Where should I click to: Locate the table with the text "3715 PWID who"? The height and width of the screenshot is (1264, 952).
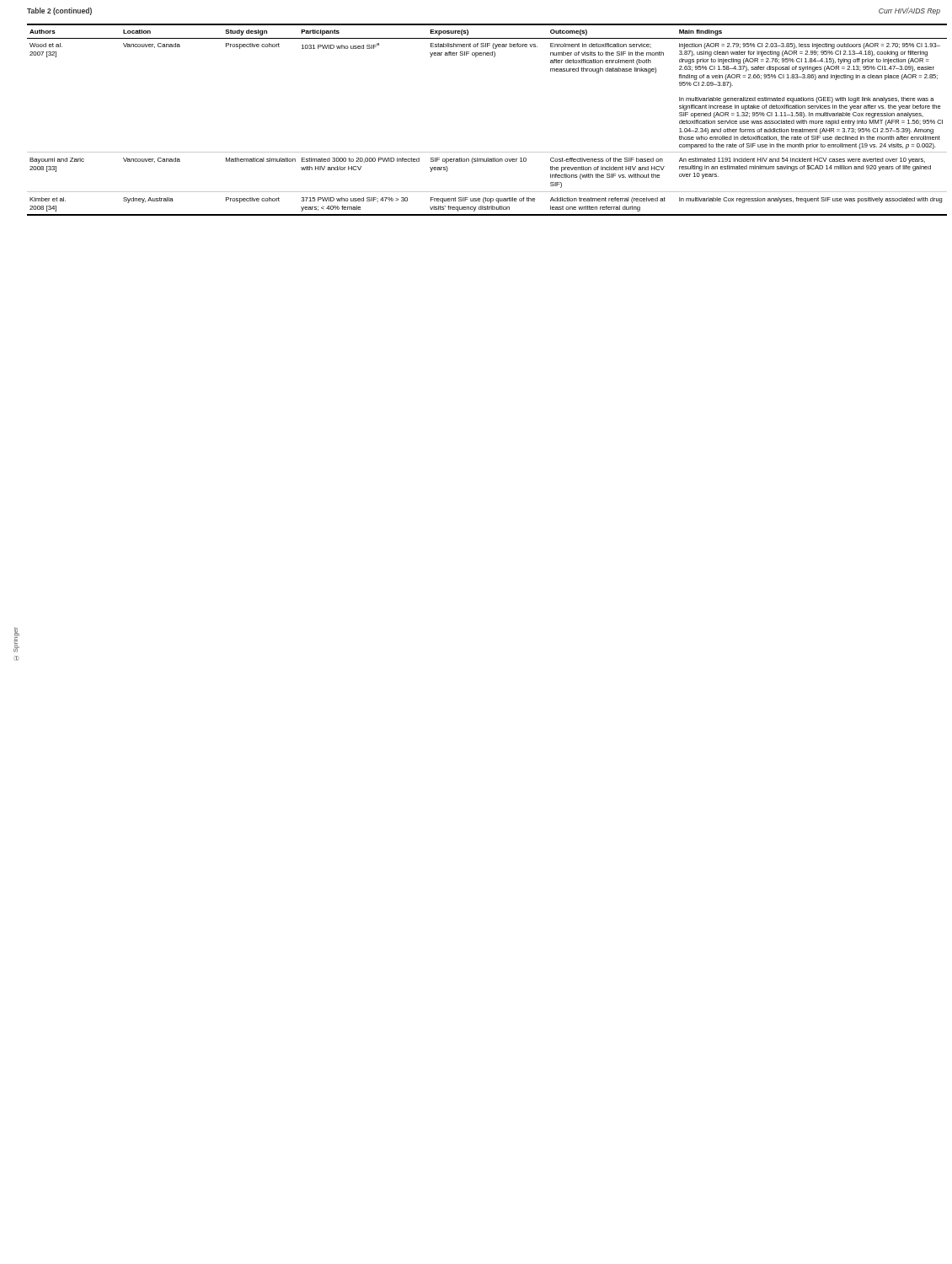[487, 641]
